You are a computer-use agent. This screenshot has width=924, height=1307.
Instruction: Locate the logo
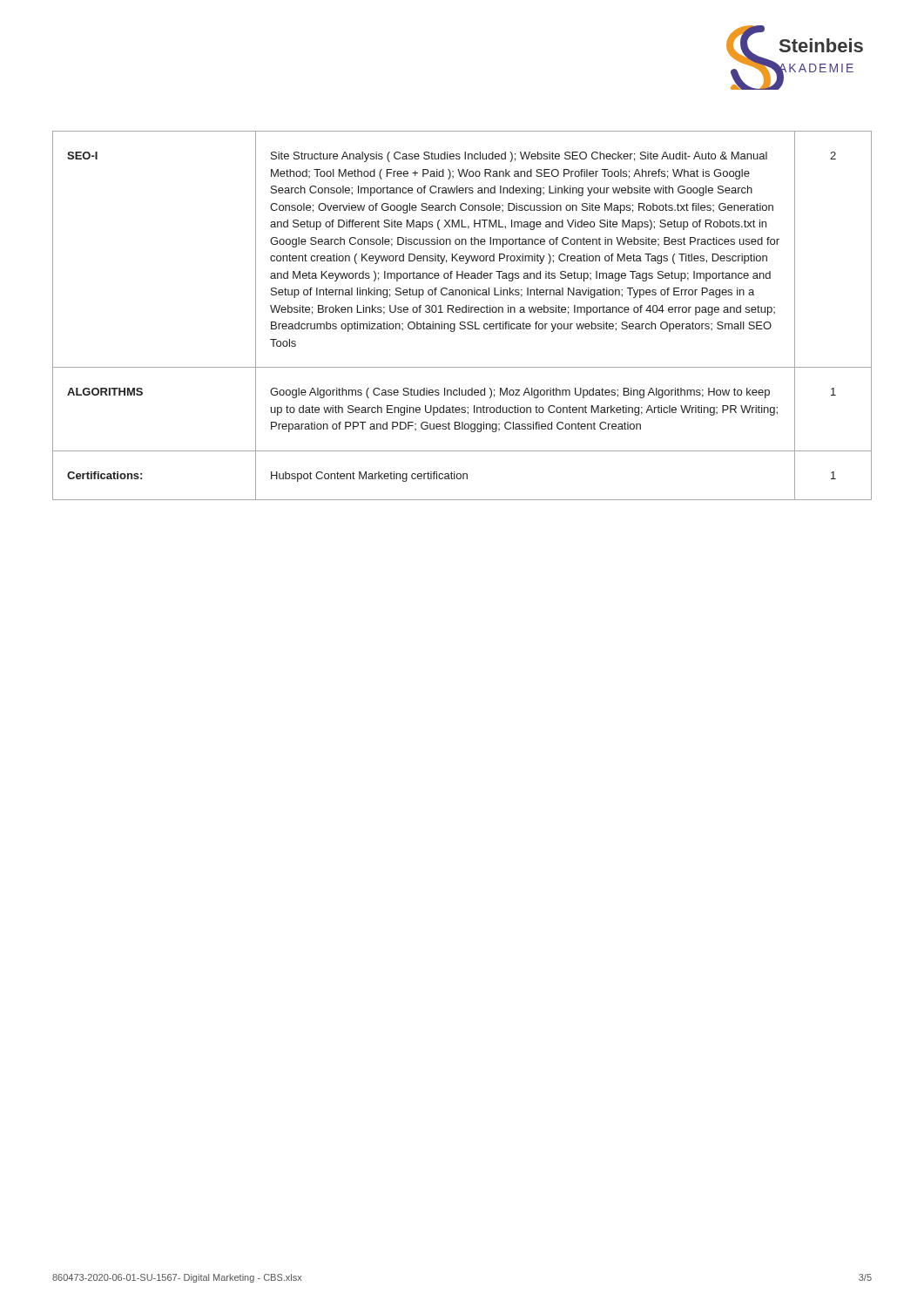(776, 58)
